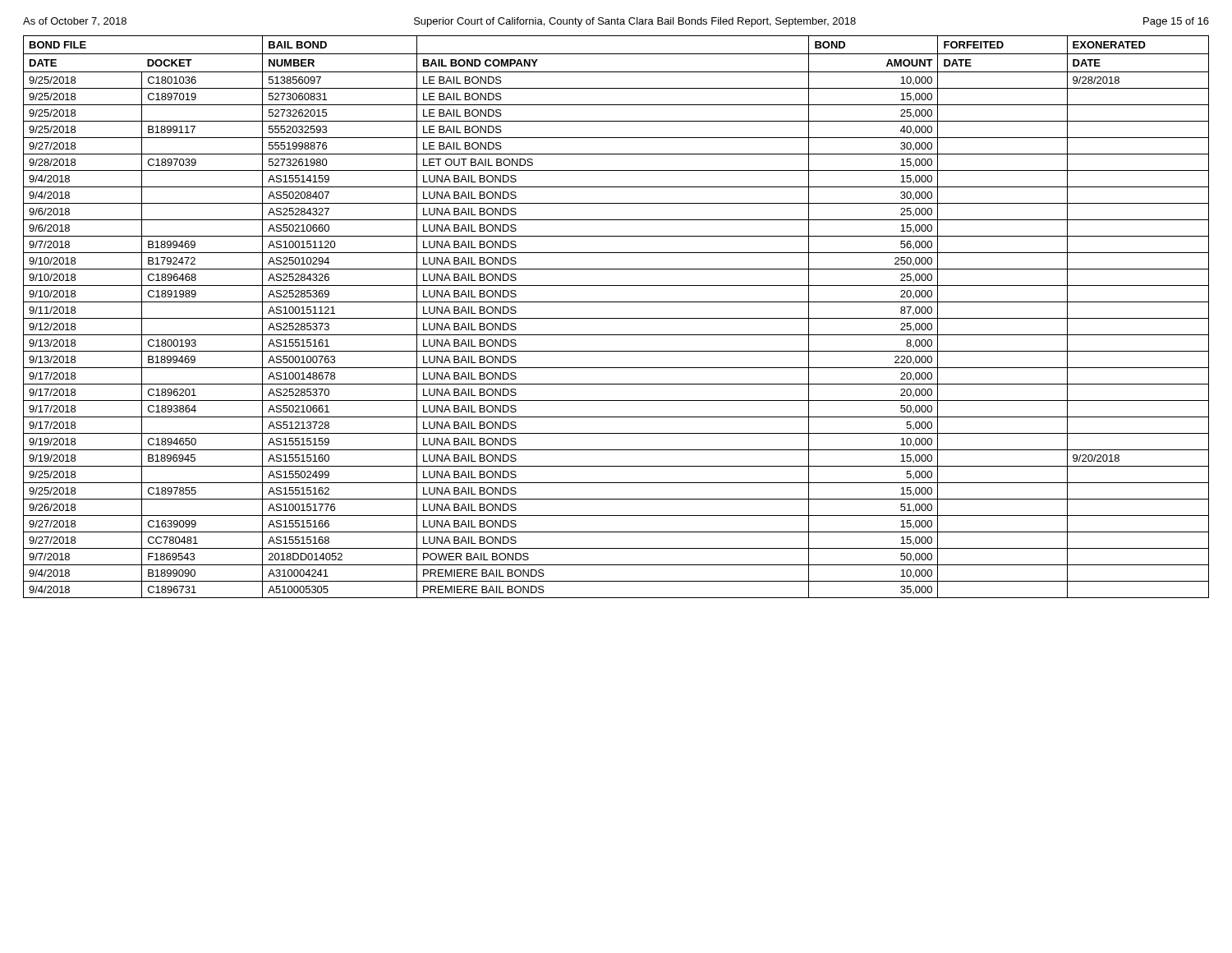Viewport: 1232px width, 953px height.
Task: Click the table
Action: (x=616, y=315)
